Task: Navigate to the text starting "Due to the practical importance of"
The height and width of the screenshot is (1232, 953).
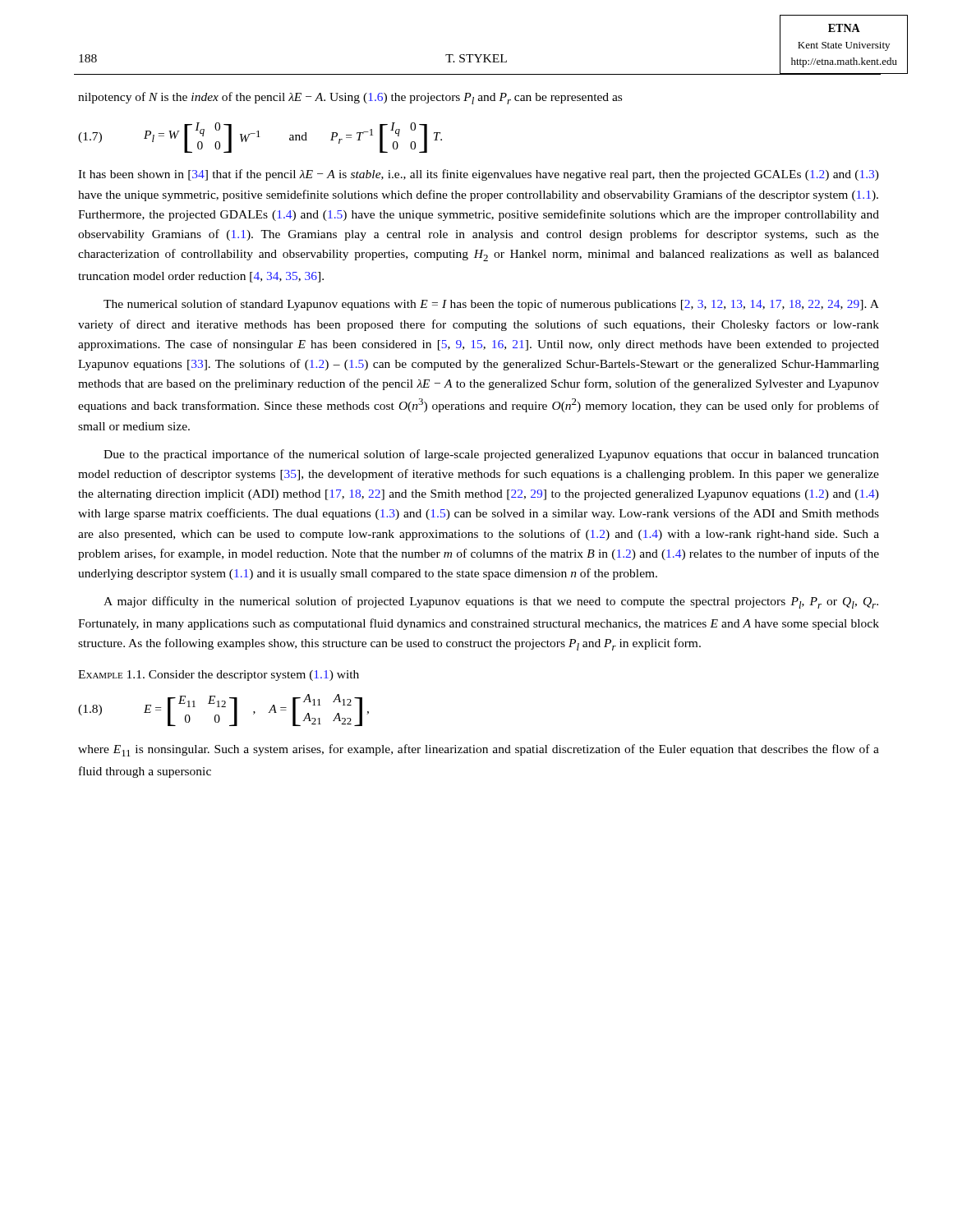Action: tap(479, 514)
